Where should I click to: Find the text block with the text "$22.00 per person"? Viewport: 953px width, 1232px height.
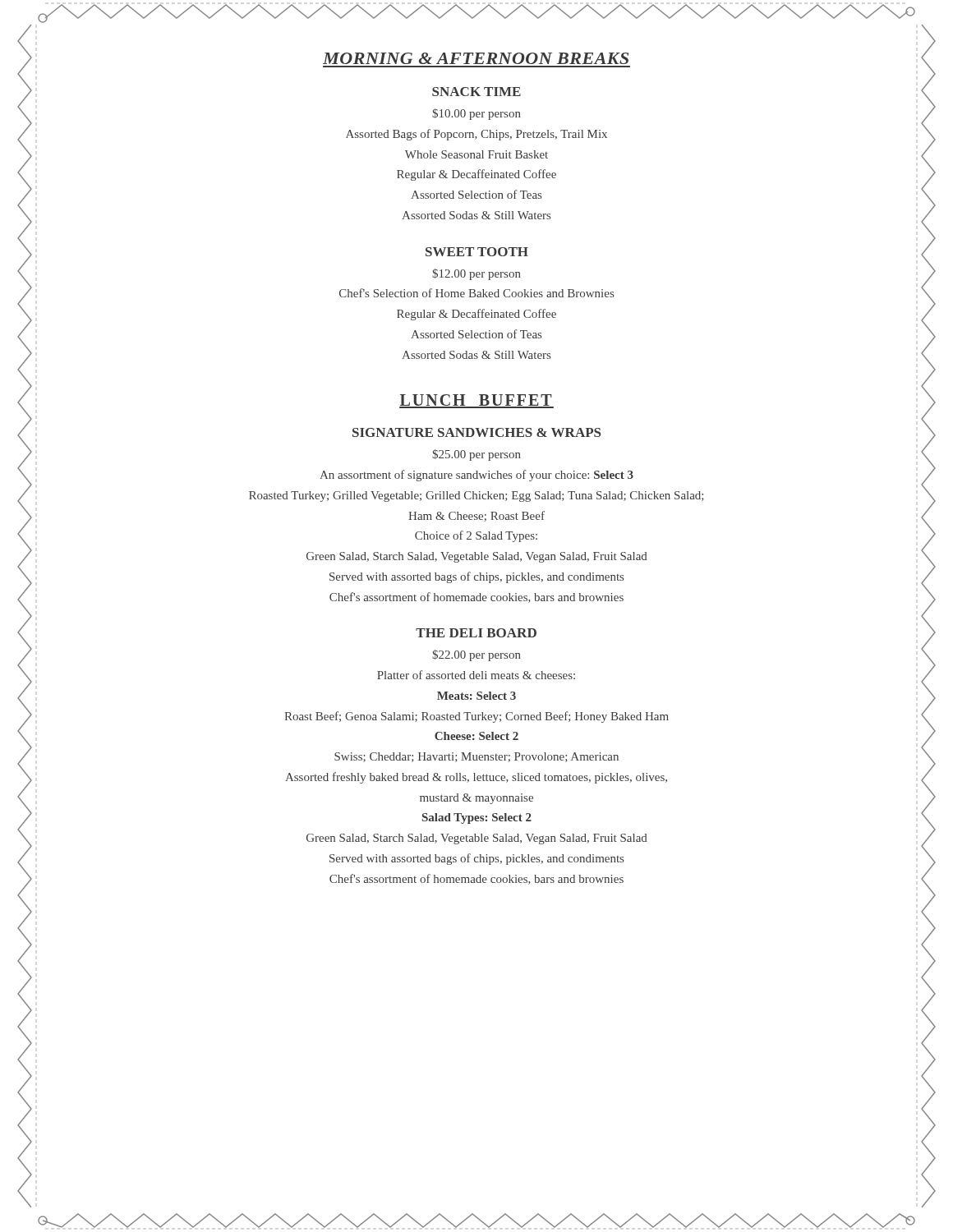click(476, 767)
